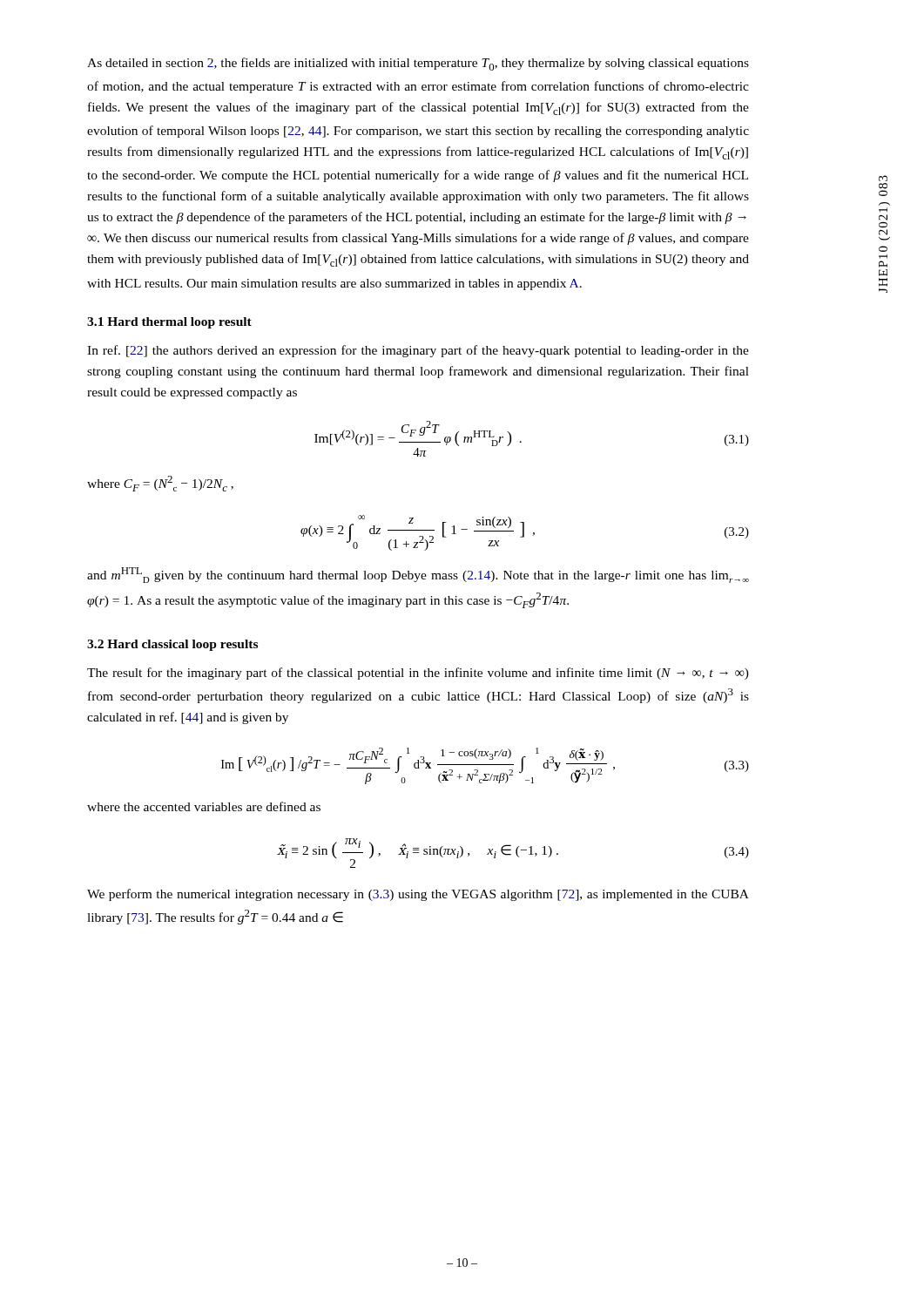Point to the passage starting "φ(x) ≡ 2 ∫0∞"
The height and width of the screenshot is (1307, 924).
coord(525,531)
